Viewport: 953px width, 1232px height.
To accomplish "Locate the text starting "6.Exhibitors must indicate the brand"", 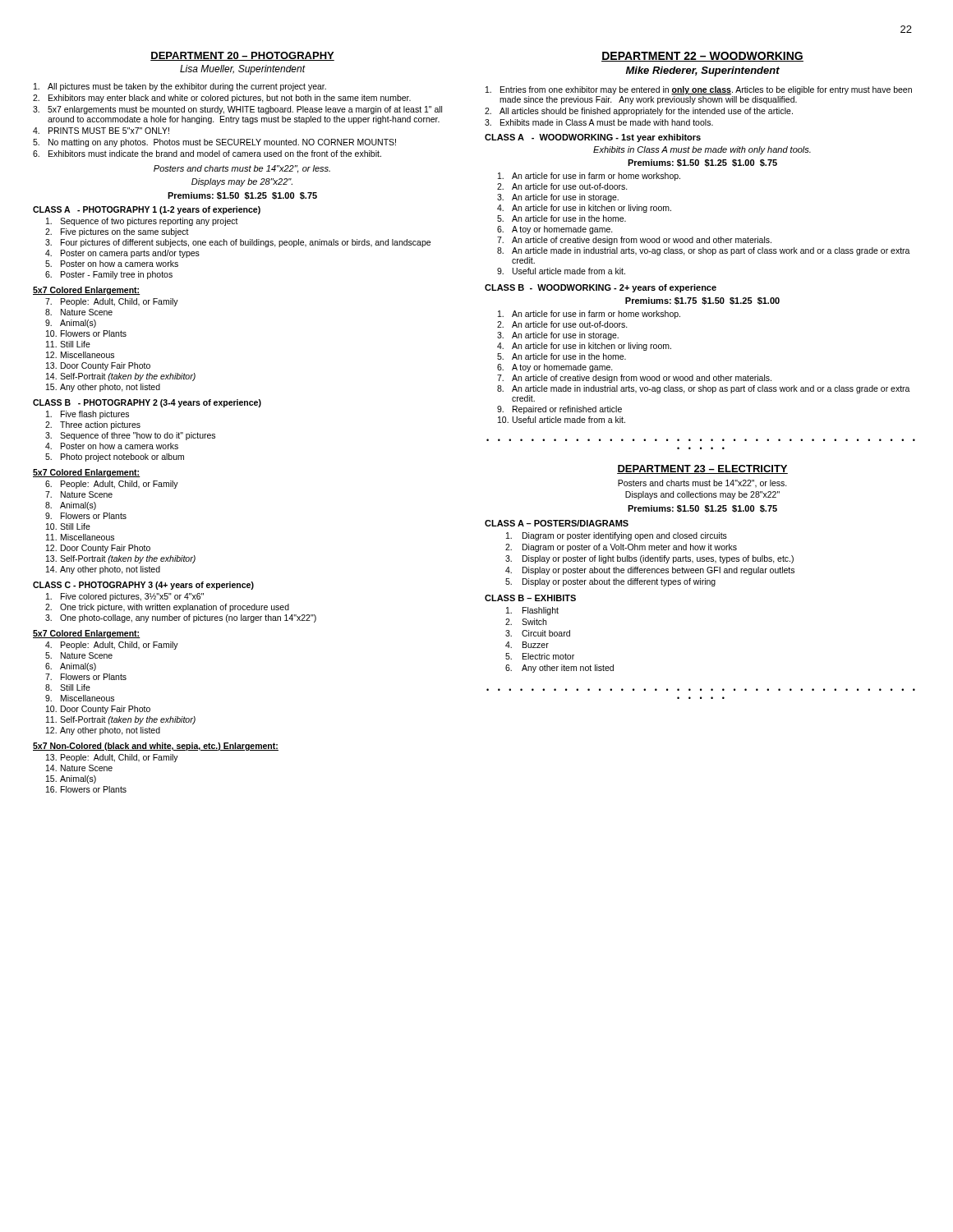I will click(207, 154).
